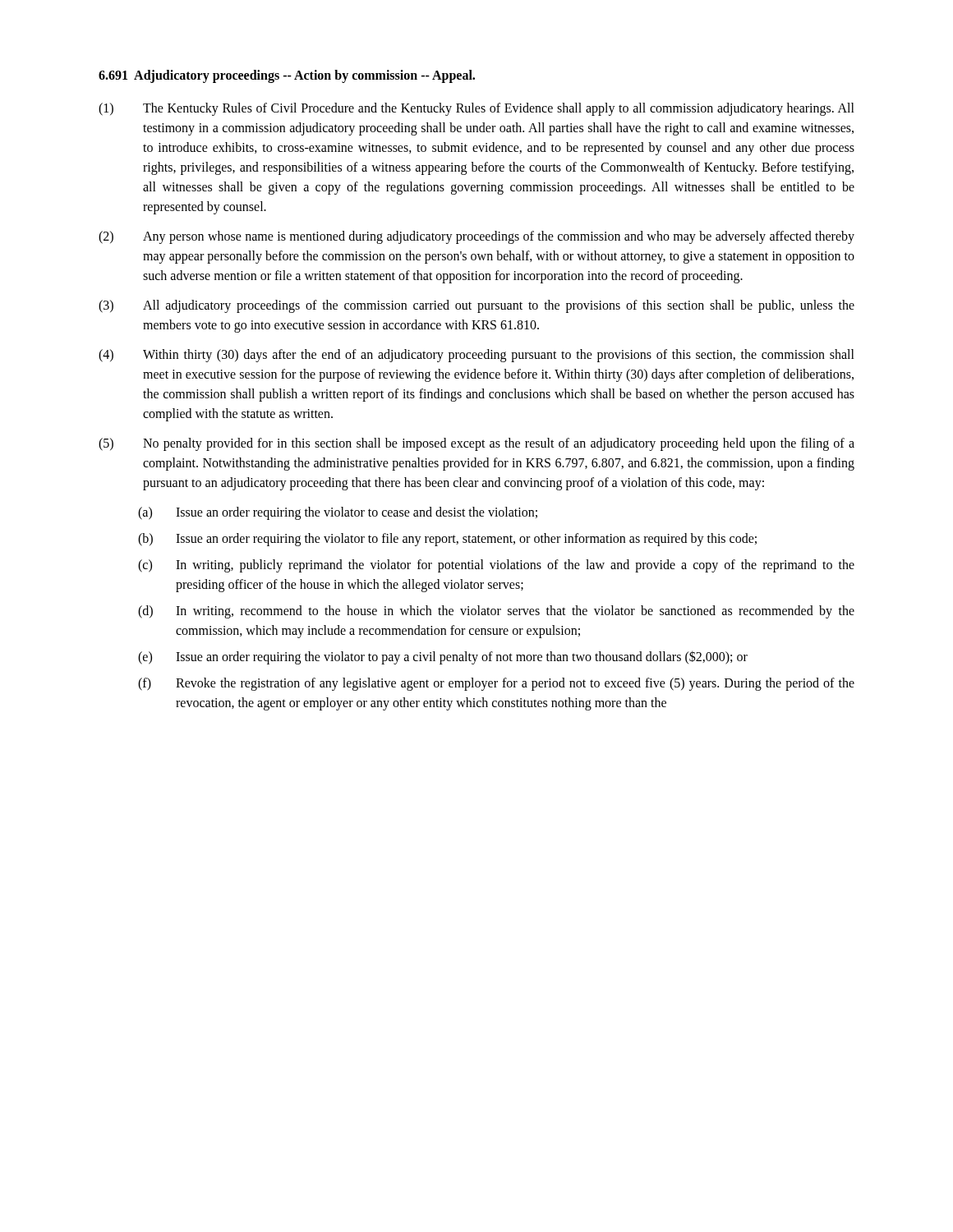Navigate to the region starting "(3) All adjudicatory proceedings of the"

click(x=476, y=315)
